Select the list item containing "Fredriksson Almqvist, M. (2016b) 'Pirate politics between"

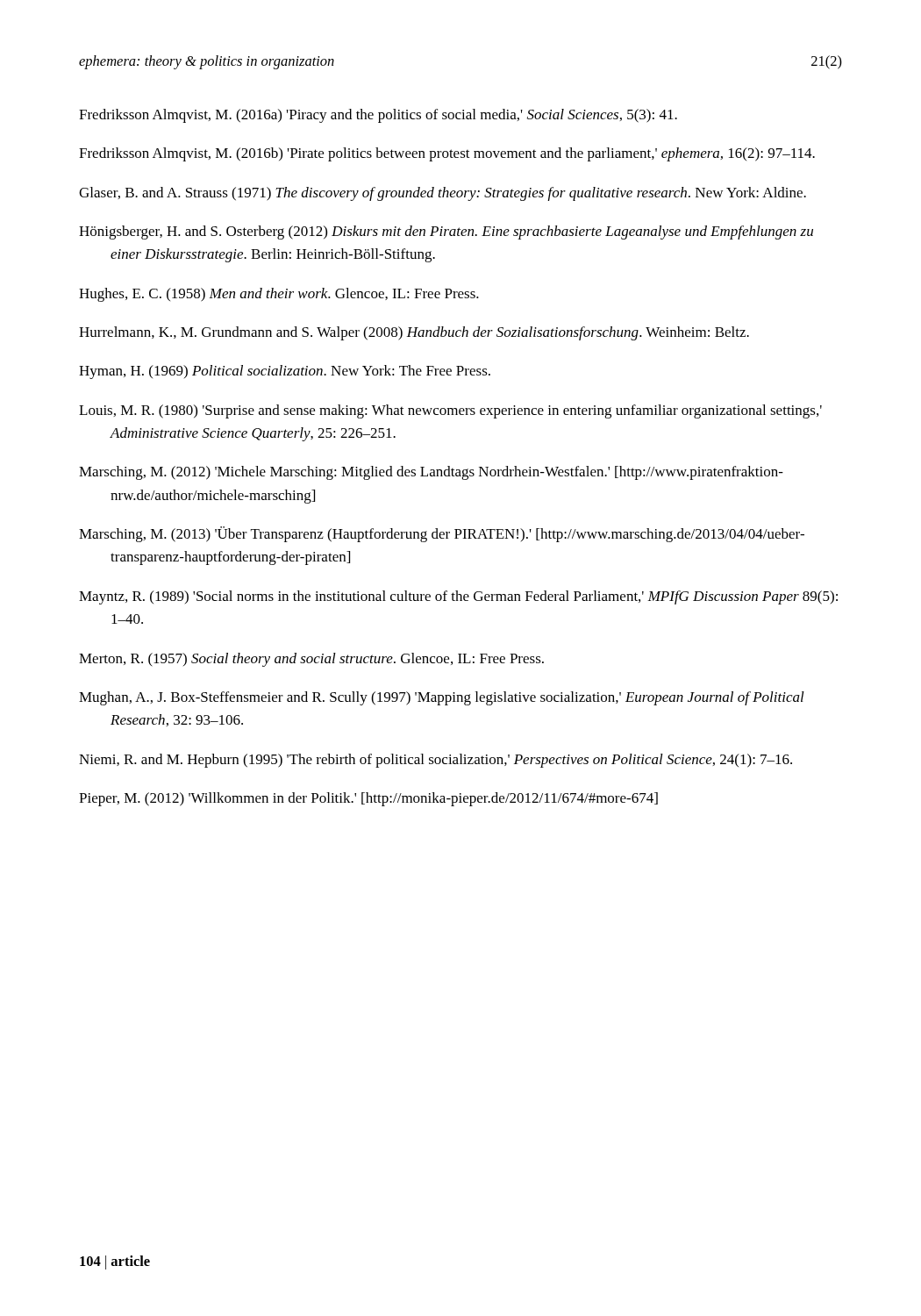click(447, 153)
